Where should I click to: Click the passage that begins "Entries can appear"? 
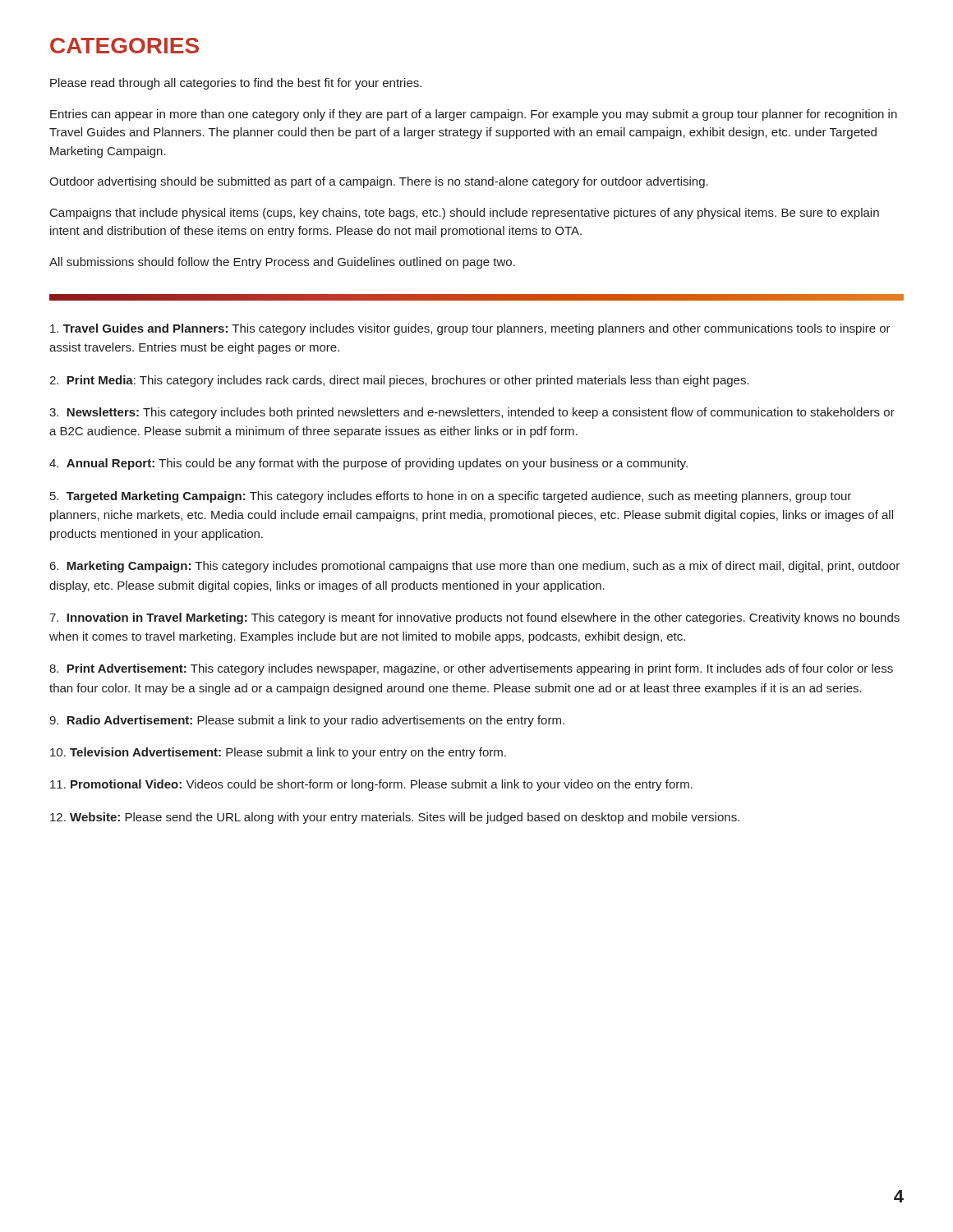(476, 132)
